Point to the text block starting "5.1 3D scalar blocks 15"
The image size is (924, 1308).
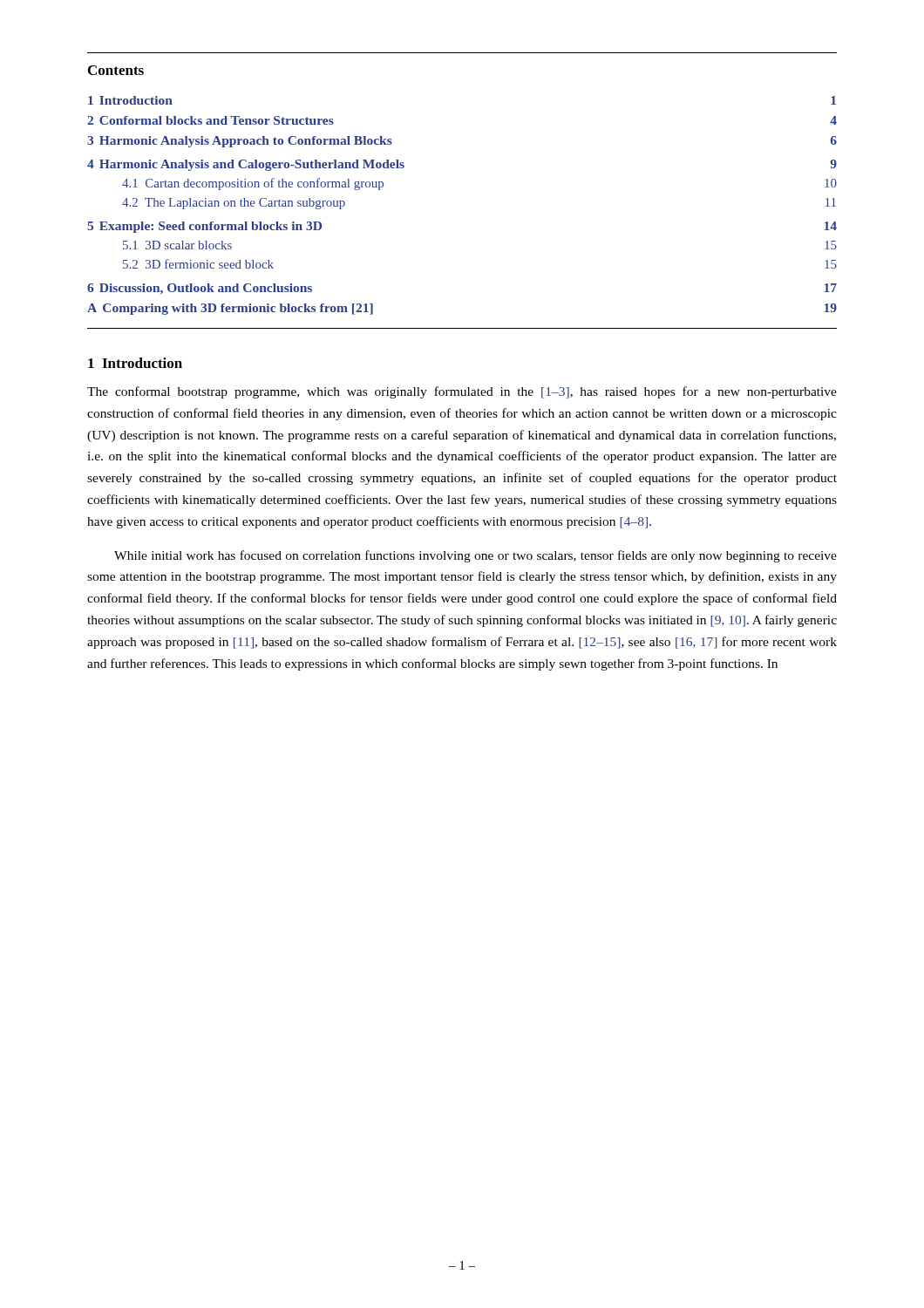[175, 245]
